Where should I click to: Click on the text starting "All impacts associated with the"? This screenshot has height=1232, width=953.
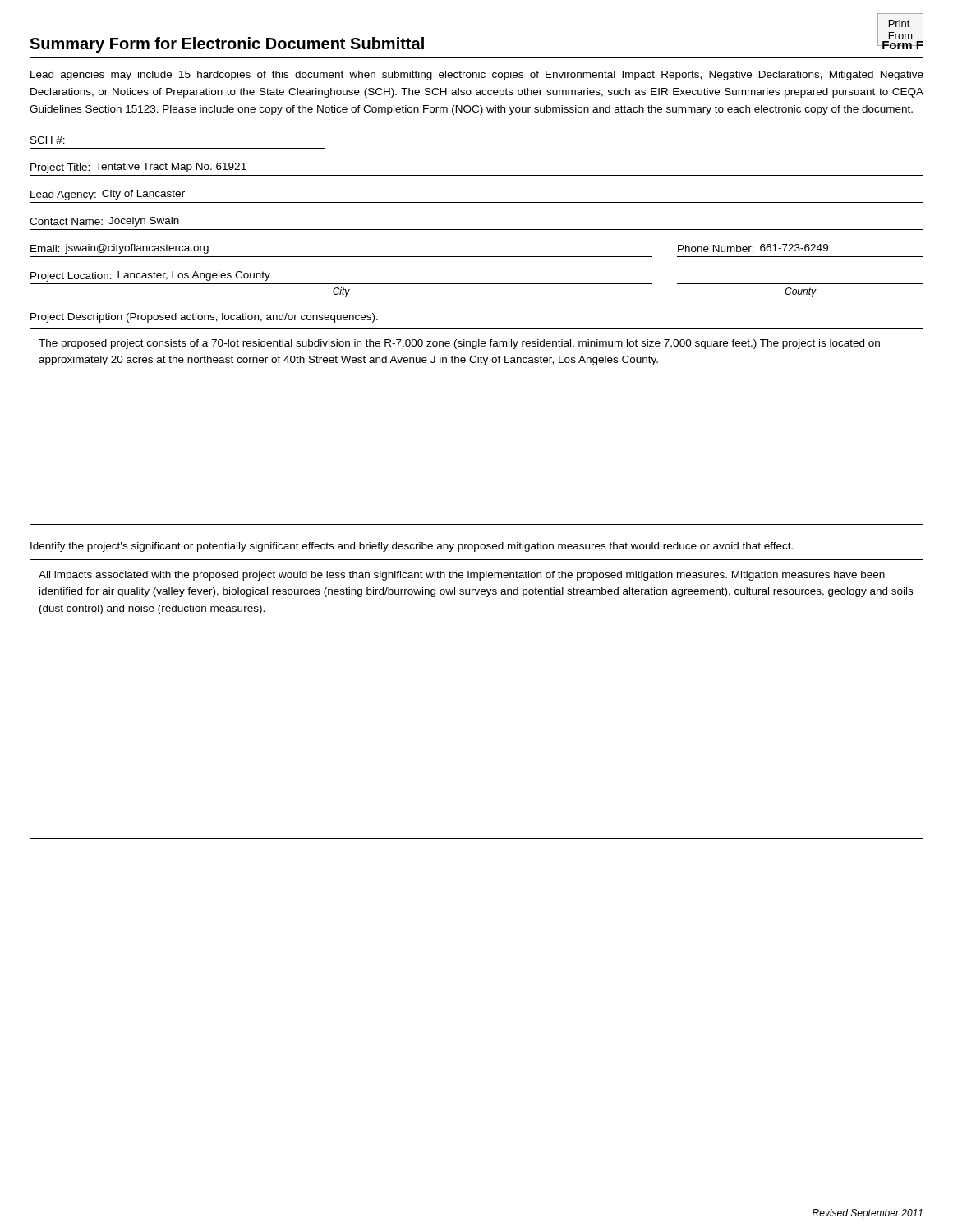coord(476,591)
